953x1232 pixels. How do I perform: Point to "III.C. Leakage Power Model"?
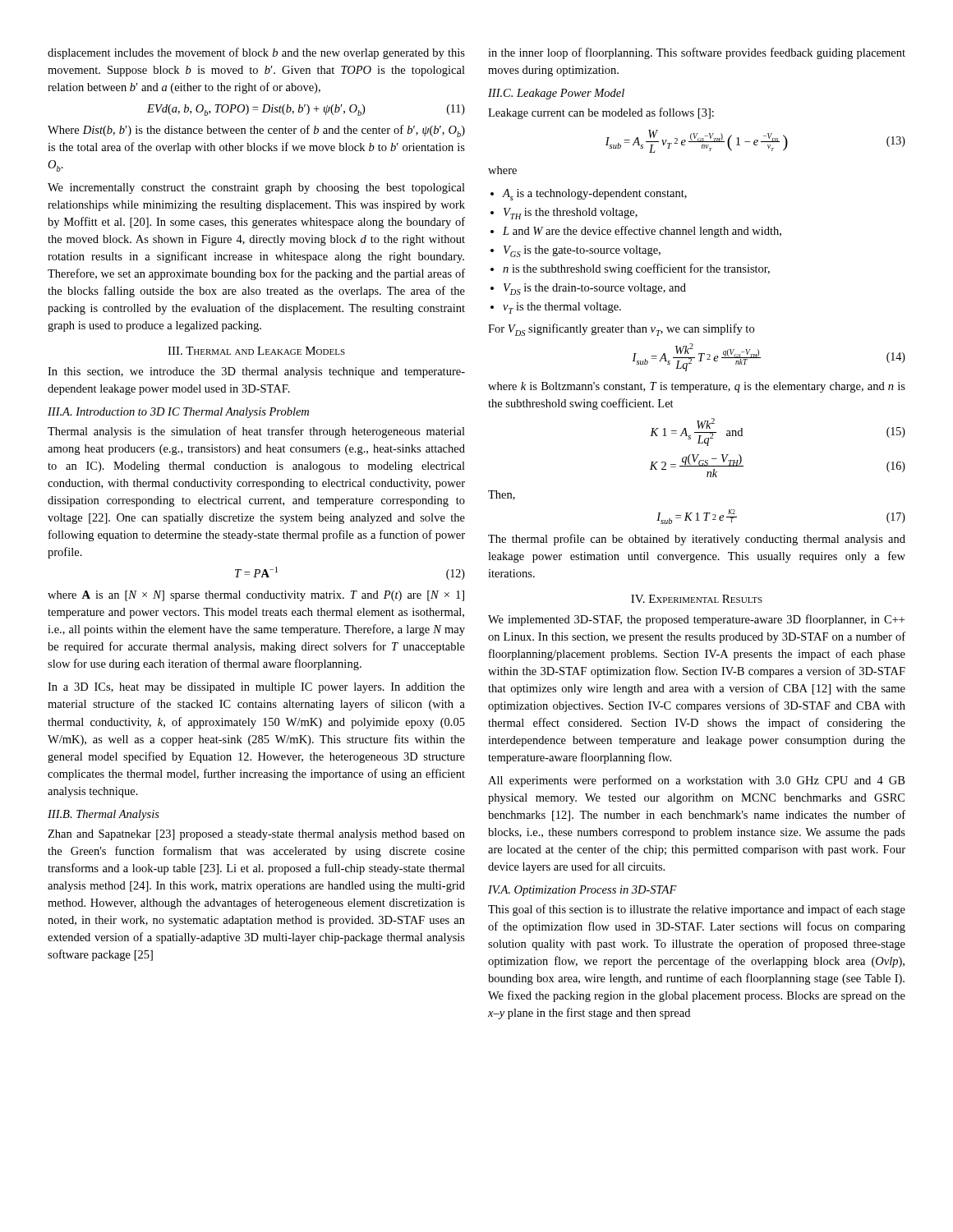pyautogui.click(x=556, y=94)
